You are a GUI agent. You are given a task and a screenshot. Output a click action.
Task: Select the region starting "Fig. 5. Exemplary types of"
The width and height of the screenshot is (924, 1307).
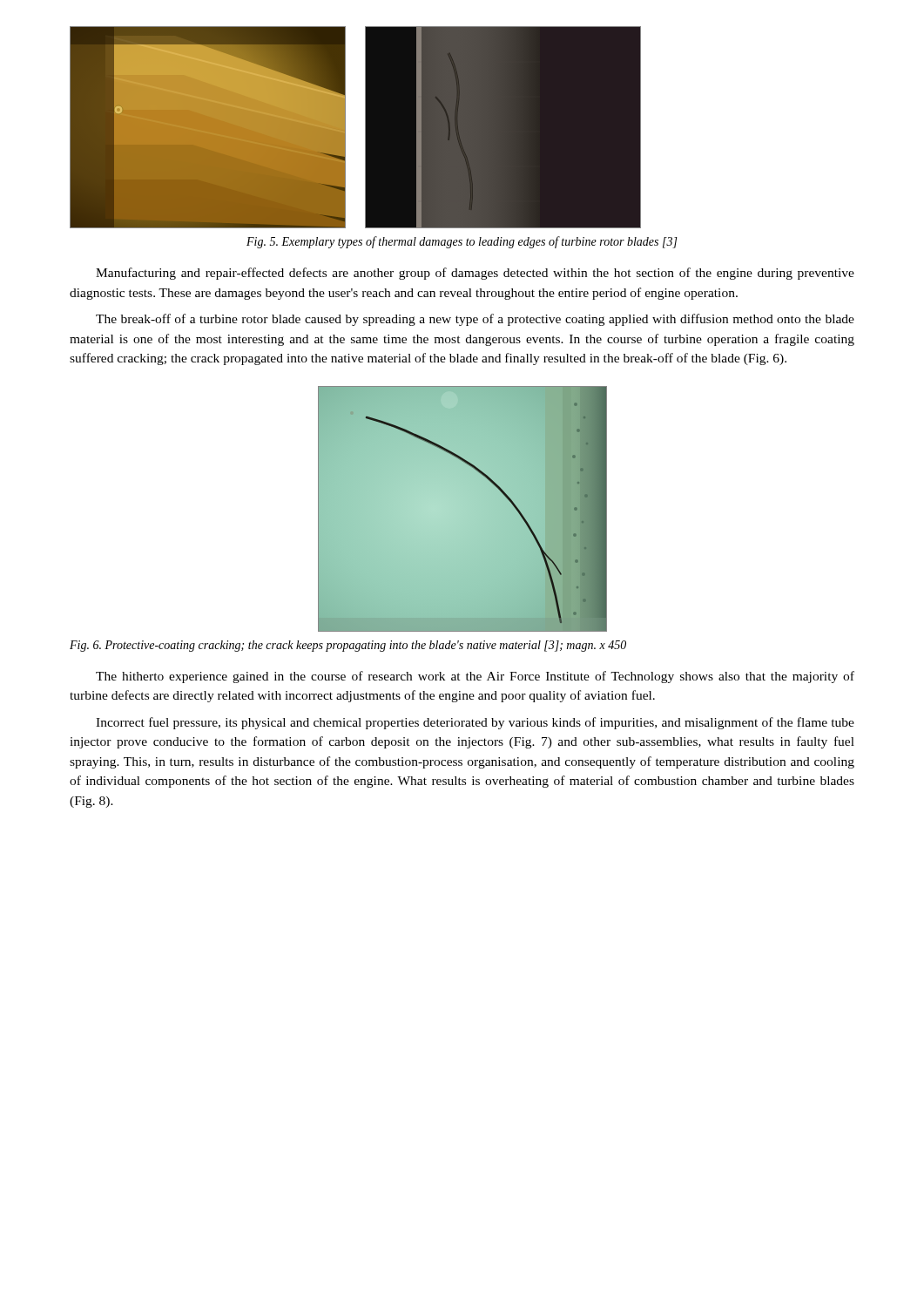point(462,242)
